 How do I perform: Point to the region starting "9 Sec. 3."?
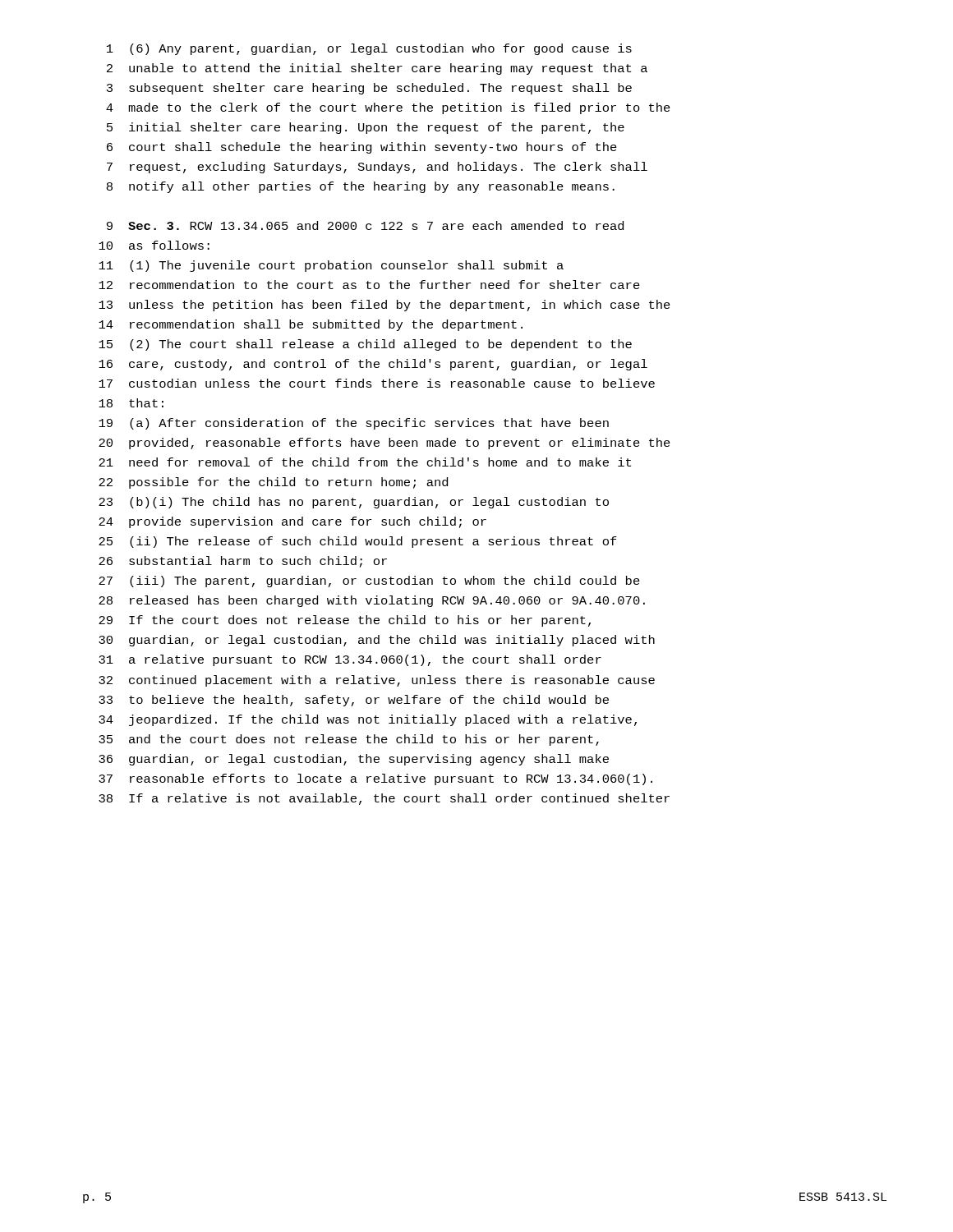tap(485, 237)
